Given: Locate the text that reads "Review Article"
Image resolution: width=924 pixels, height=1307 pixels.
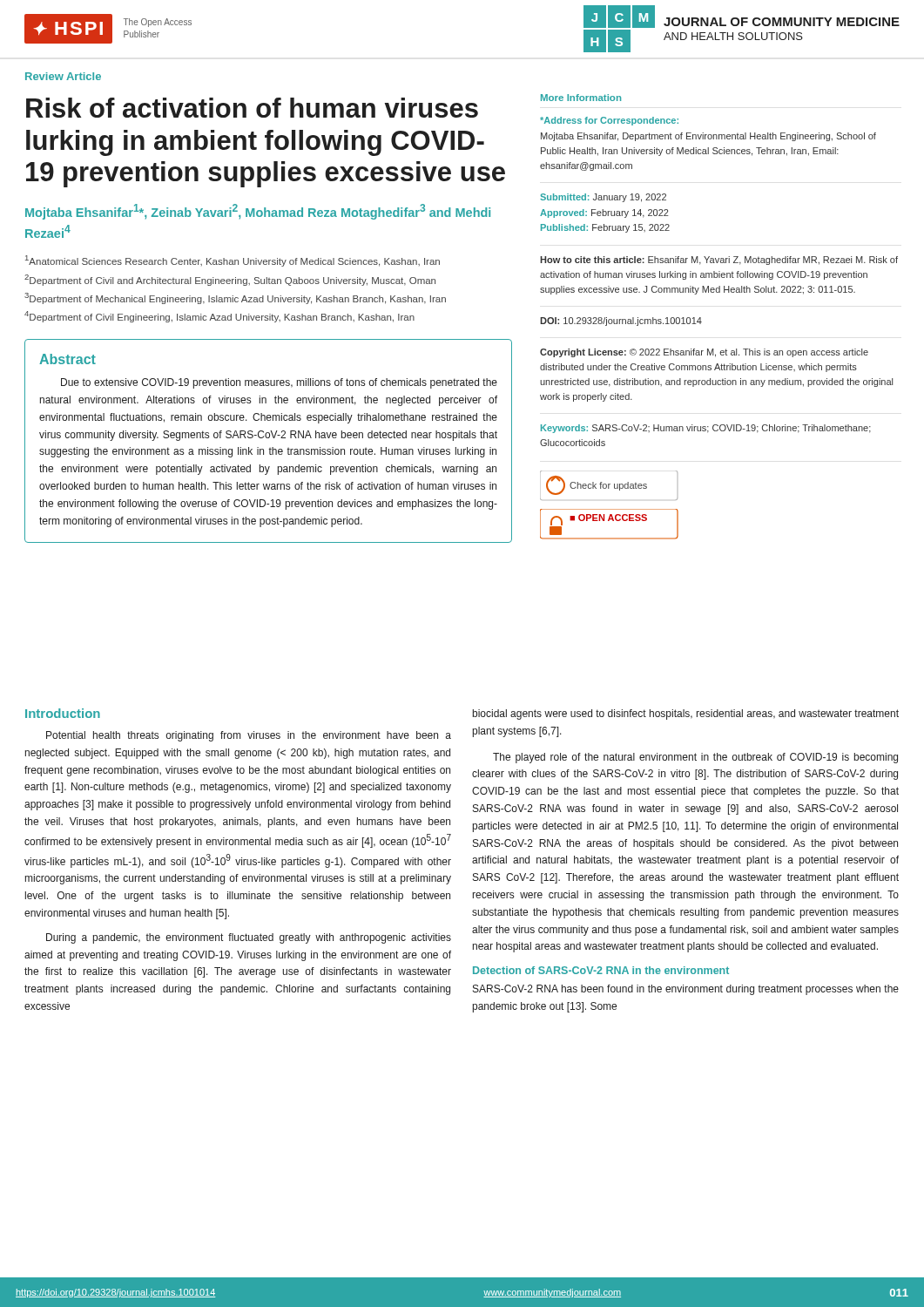Looking at the screenshot, I should point(63,76).
